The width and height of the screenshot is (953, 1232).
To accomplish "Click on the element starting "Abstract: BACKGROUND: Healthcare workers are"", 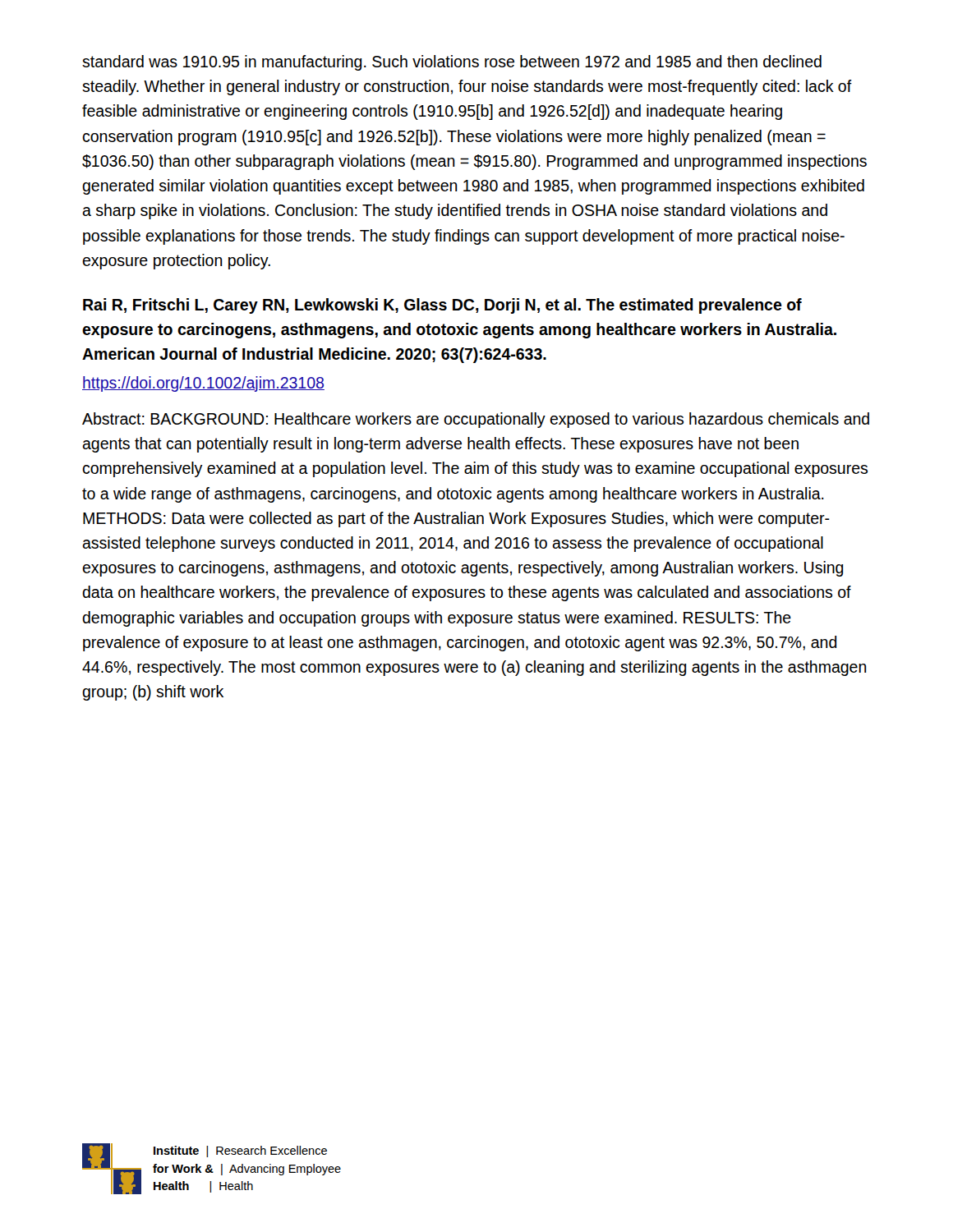I will tap(476, 555).
